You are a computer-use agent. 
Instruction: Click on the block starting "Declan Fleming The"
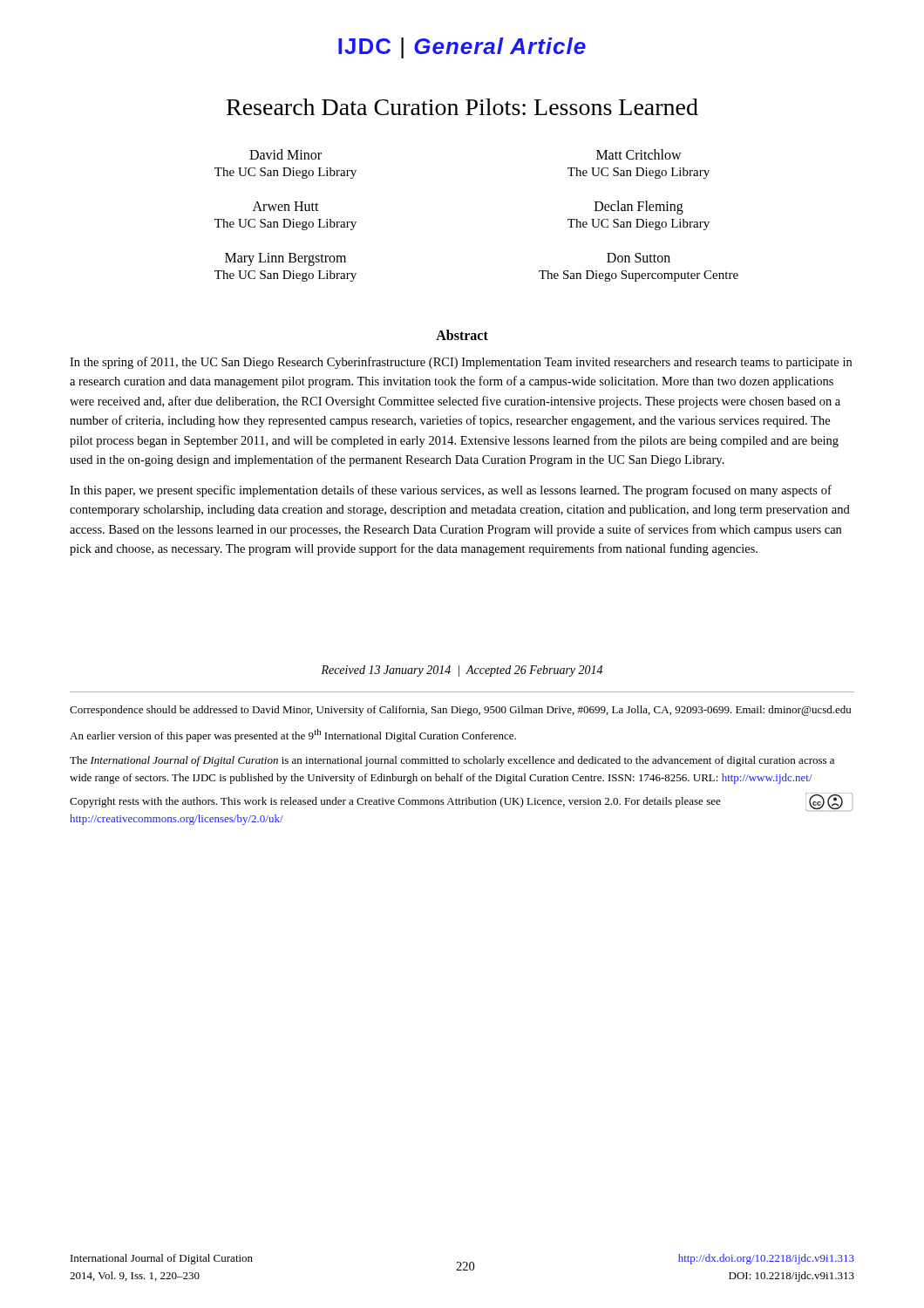point(639,215)
